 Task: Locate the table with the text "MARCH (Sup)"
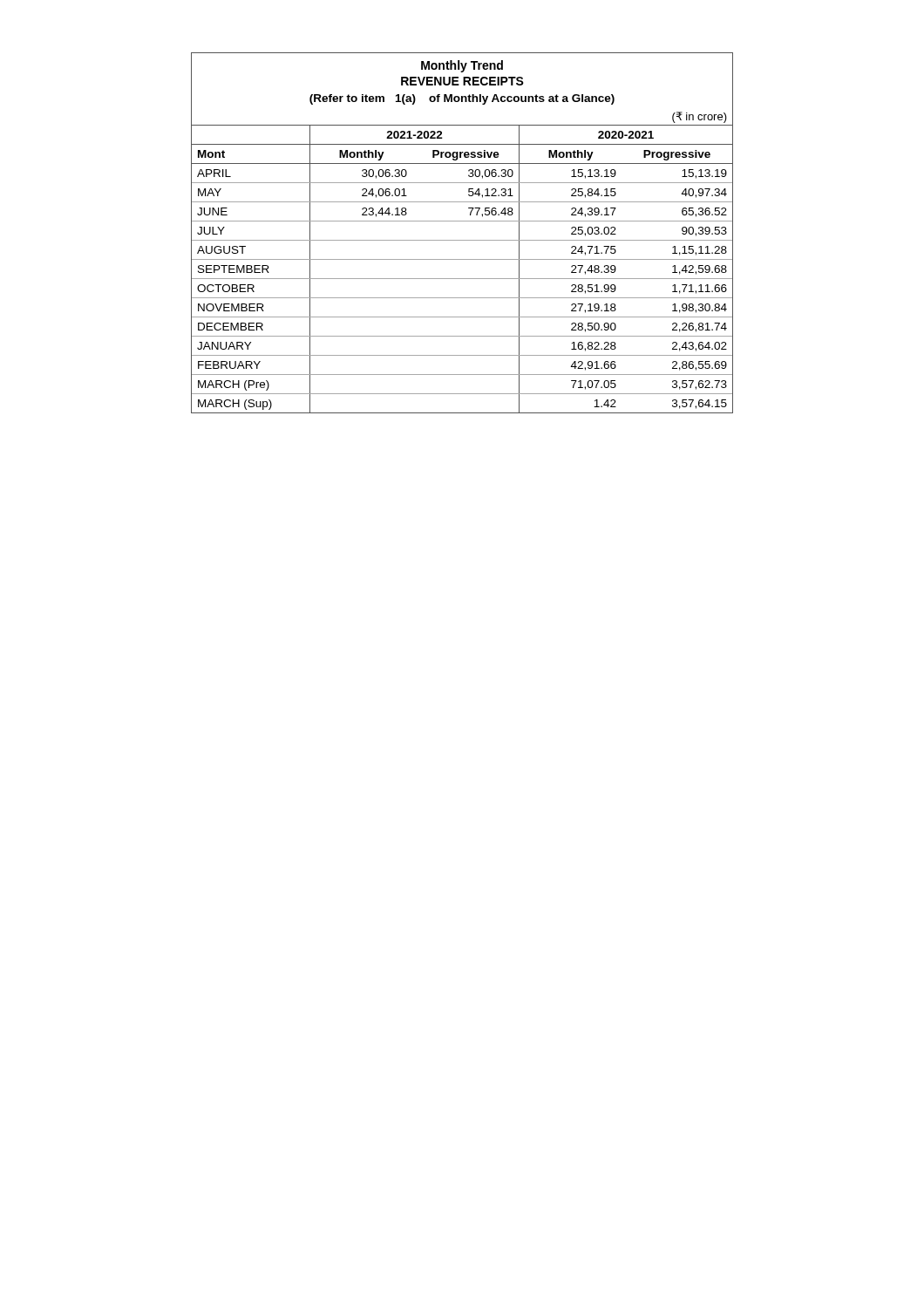(462, 233)
